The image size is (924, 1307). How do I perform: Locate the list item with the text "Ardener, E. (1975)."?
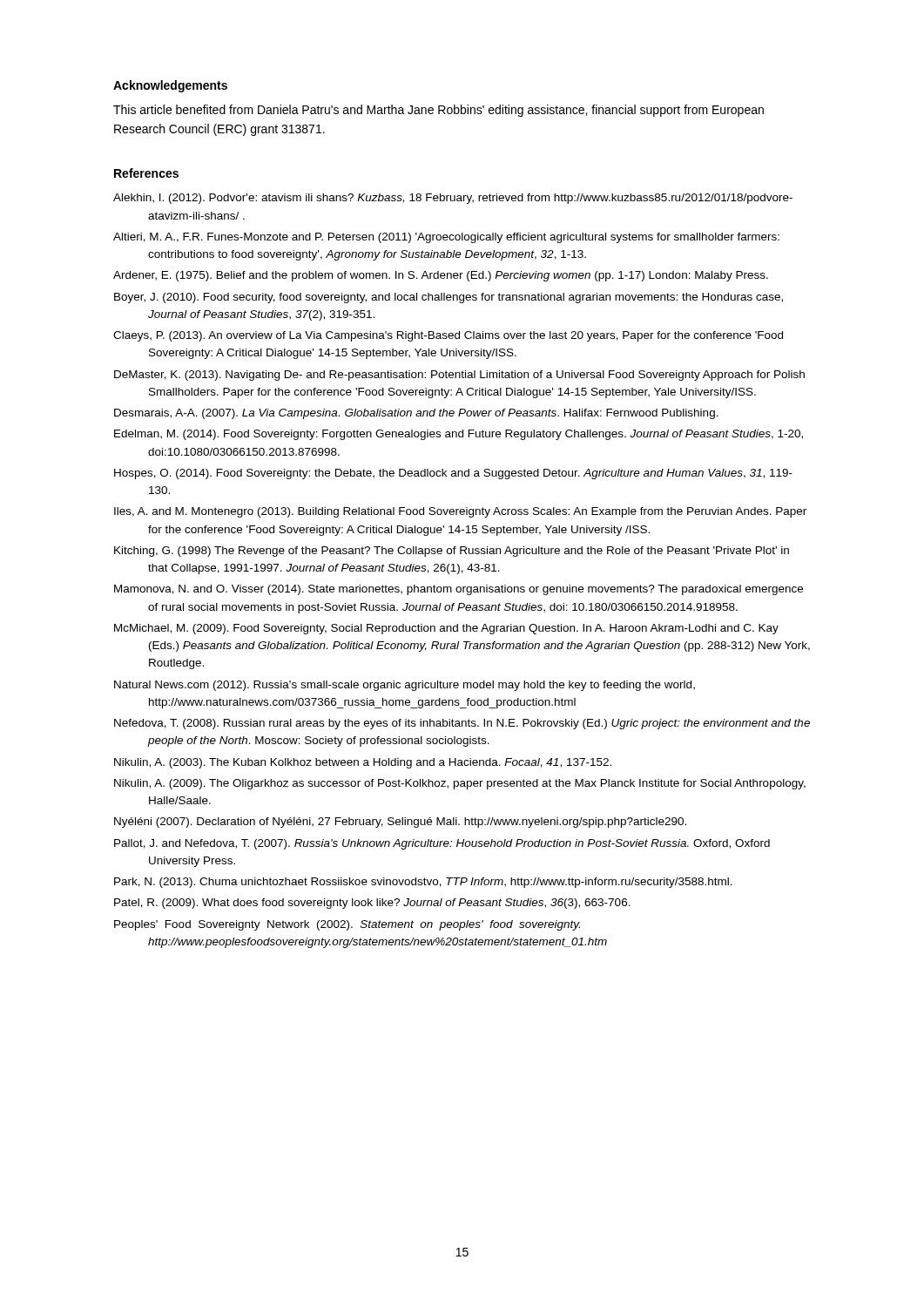click(x=441, y=275)
